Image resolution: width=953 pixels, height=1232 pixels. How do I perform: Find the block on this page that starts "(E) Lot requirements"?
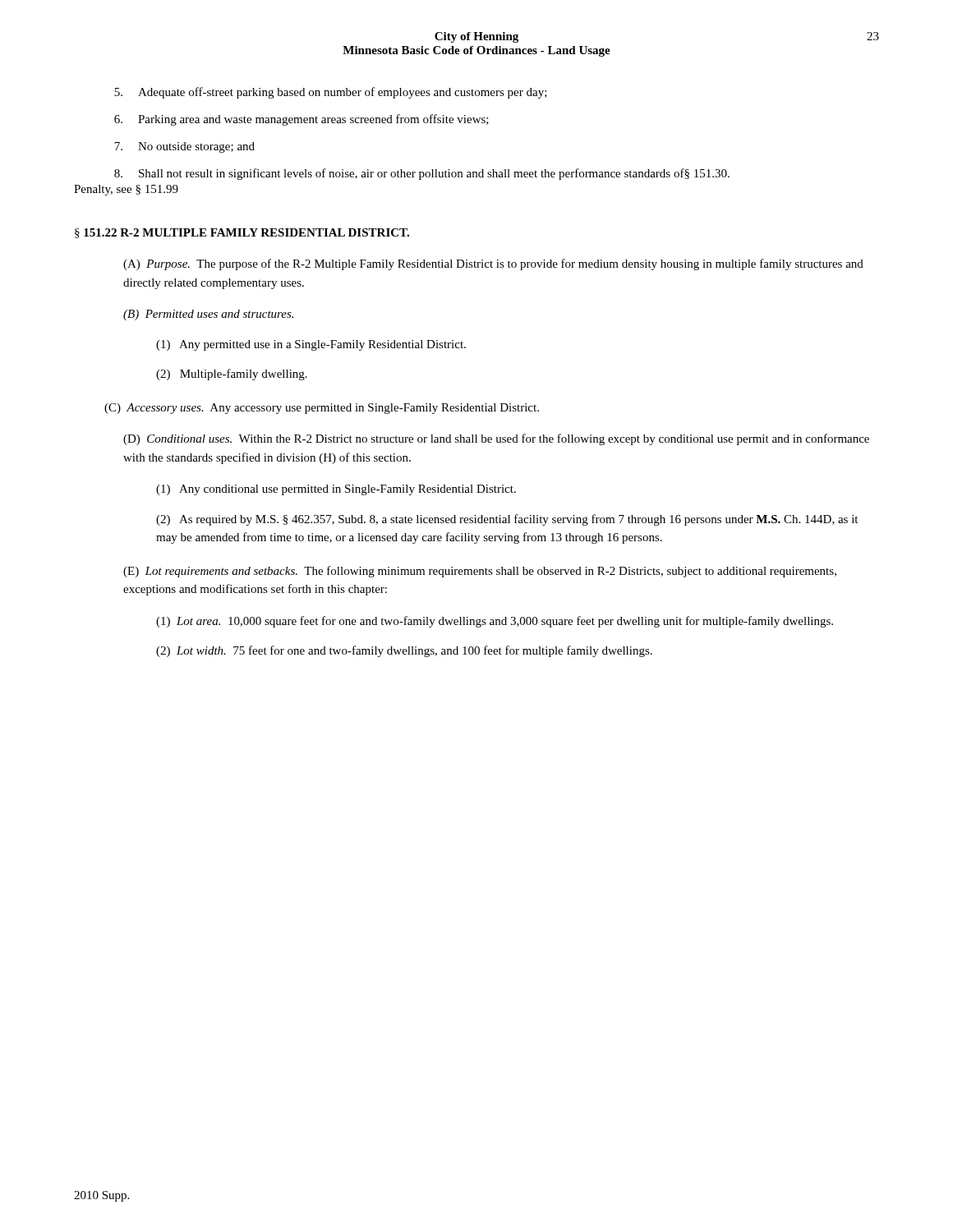pyautogui.click(x=480, y=580)
